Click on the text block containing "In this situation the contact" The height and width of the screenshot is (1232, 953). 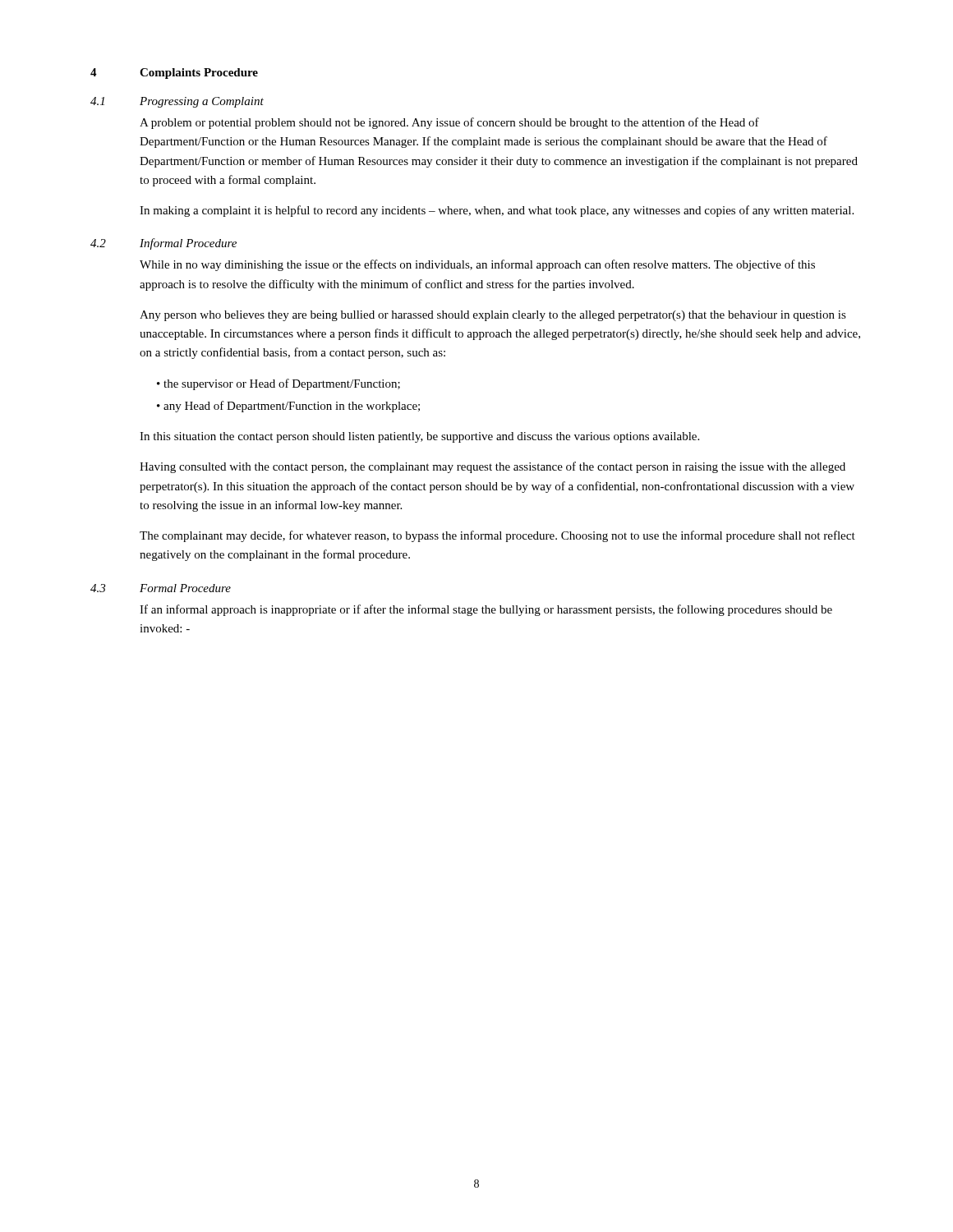420,436
